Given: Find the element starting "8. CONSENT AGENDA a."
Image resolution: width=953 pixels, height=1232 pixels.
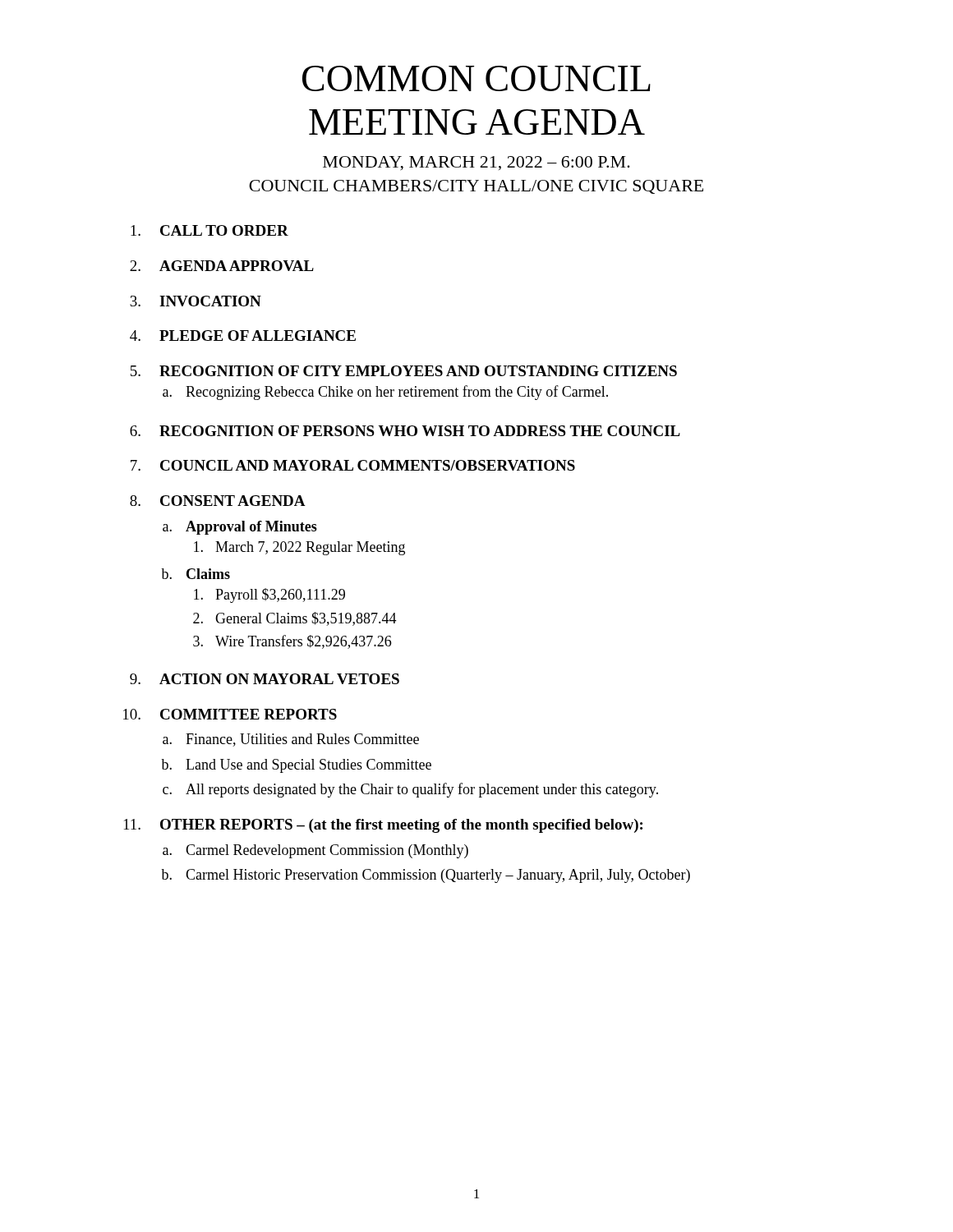Looking at the screenshot, I should [x=218, y=501].
